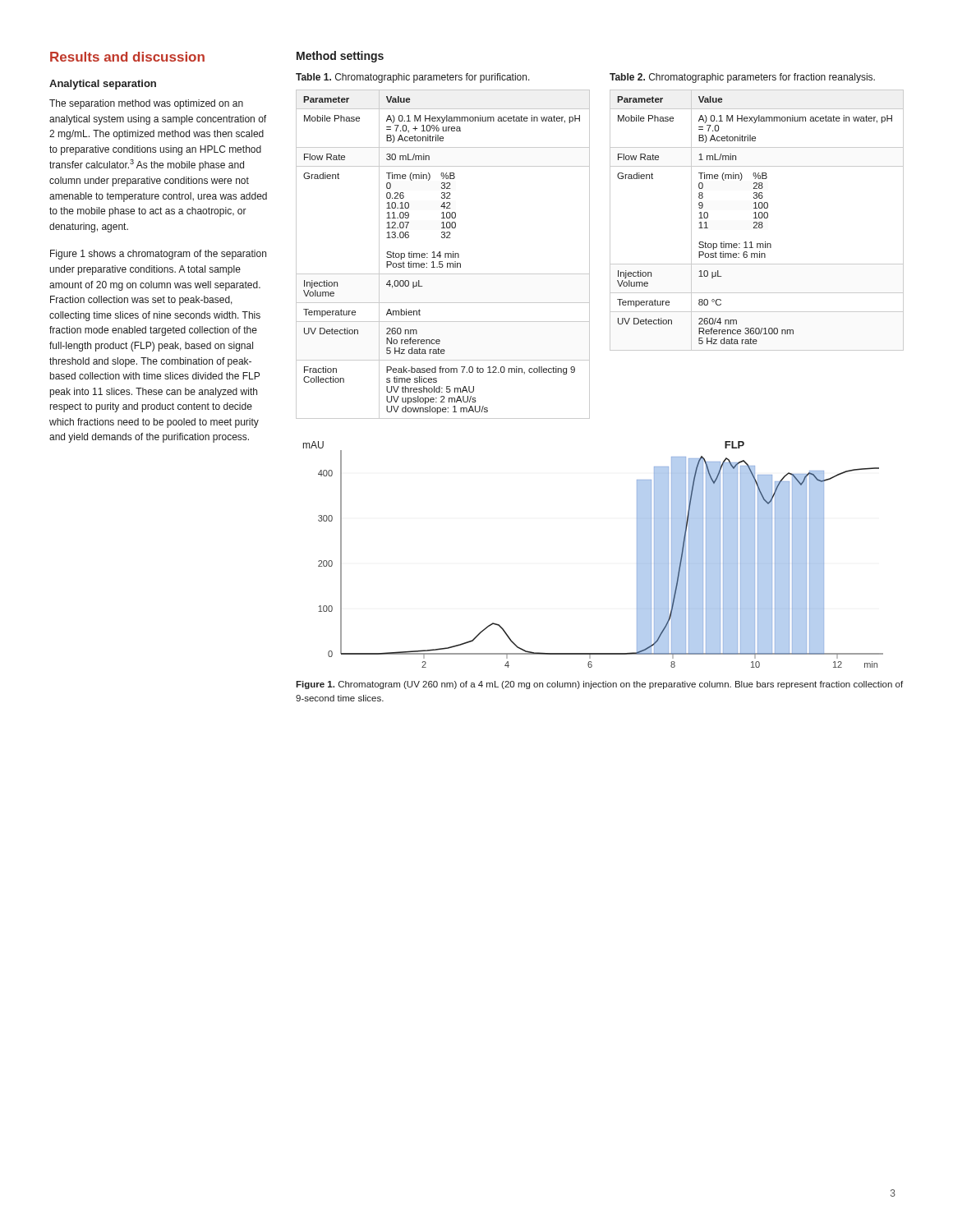This screenshot has width=953, height=1232.
Task: Find the block starting "Analytical separation"
Action: (x=103, y=83)
